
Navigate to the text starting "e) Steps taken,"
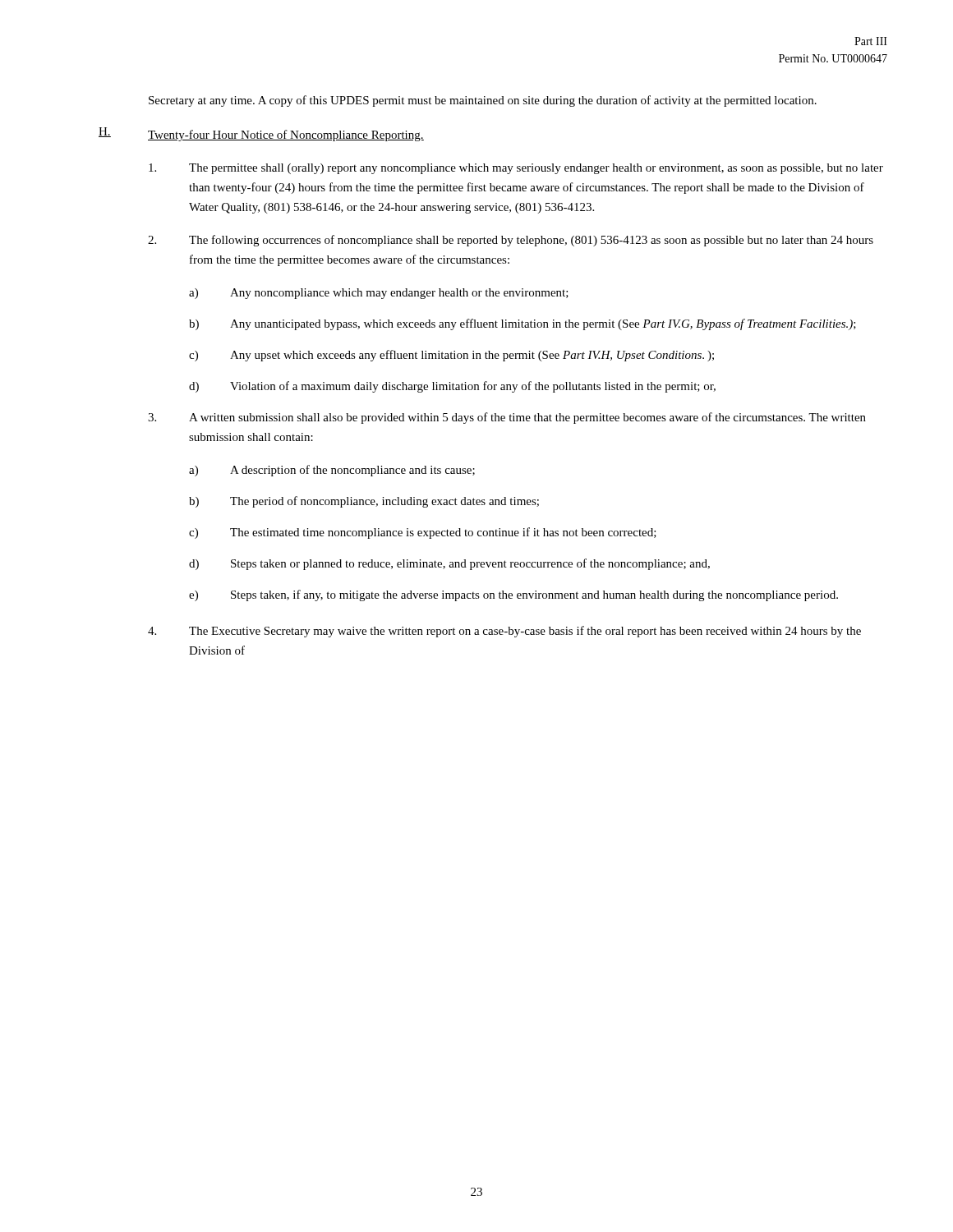pos(538,595)
